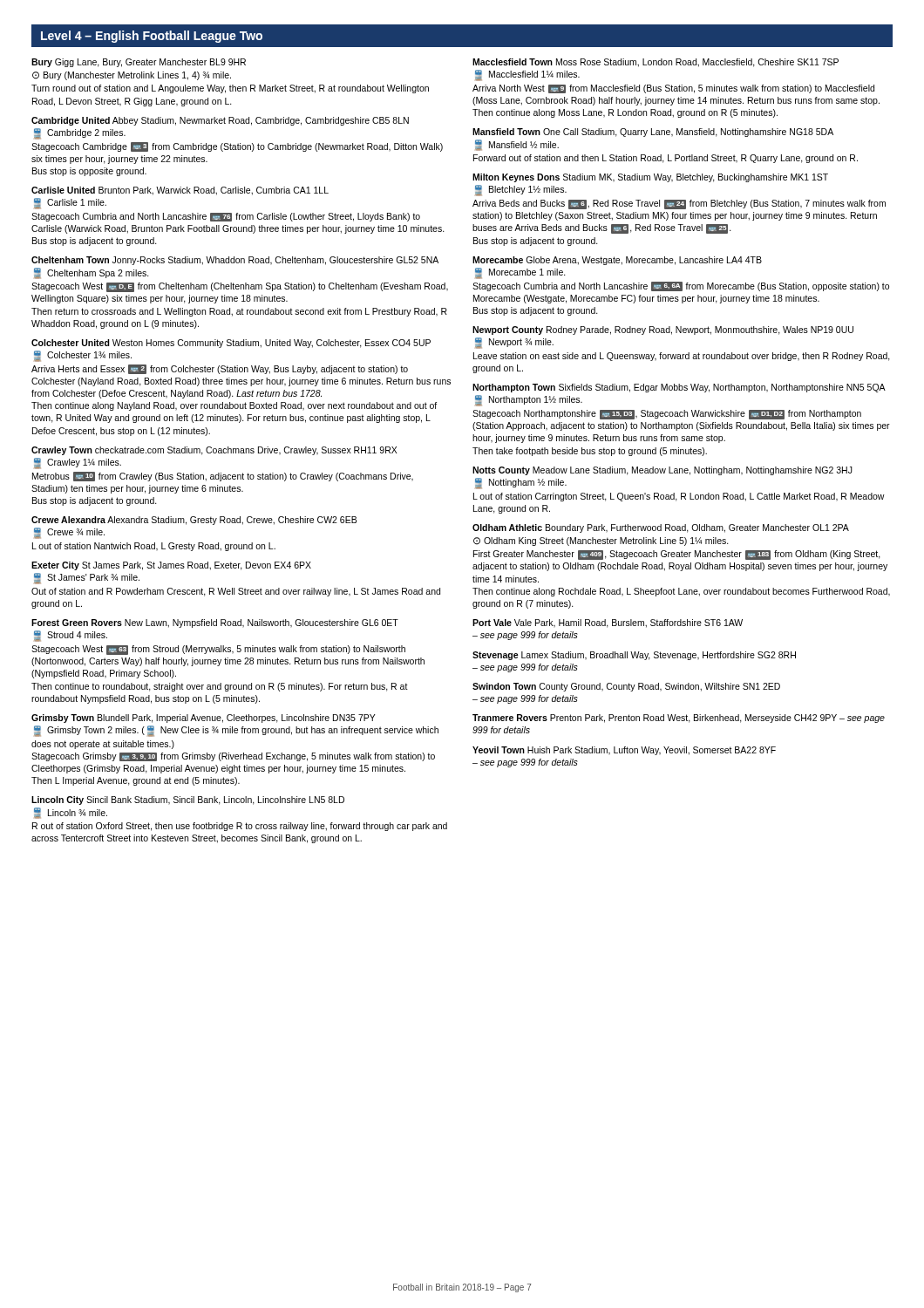The image size is (924, 1308).
Task: Click on the text block containing "Carlisle United Brunton Park, Warwick Road,"
Action: [x=238, y=215]
